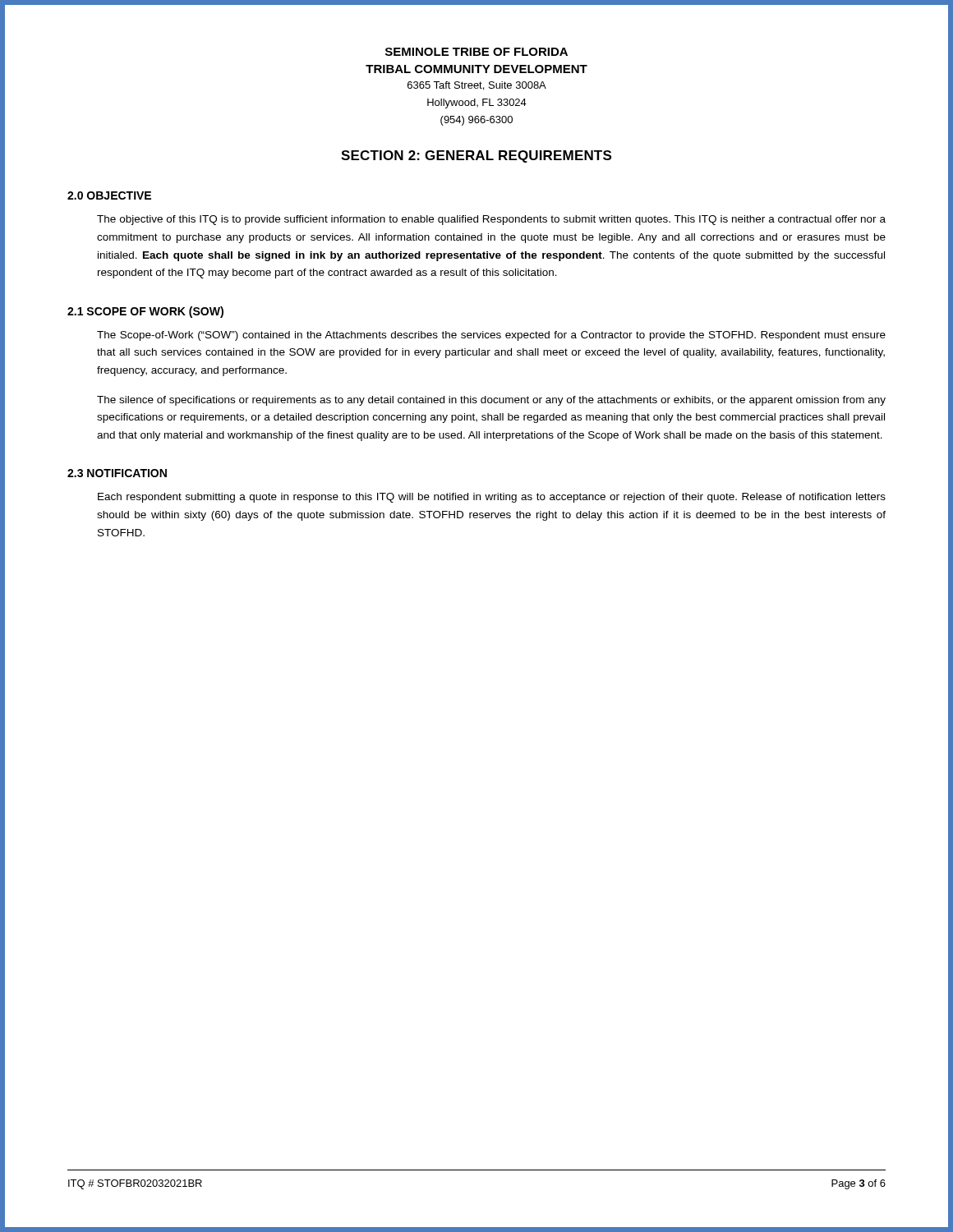Find "2.3 NOTIFICATION" on this page
953x1232 pixels.
(x=117, y=473)
